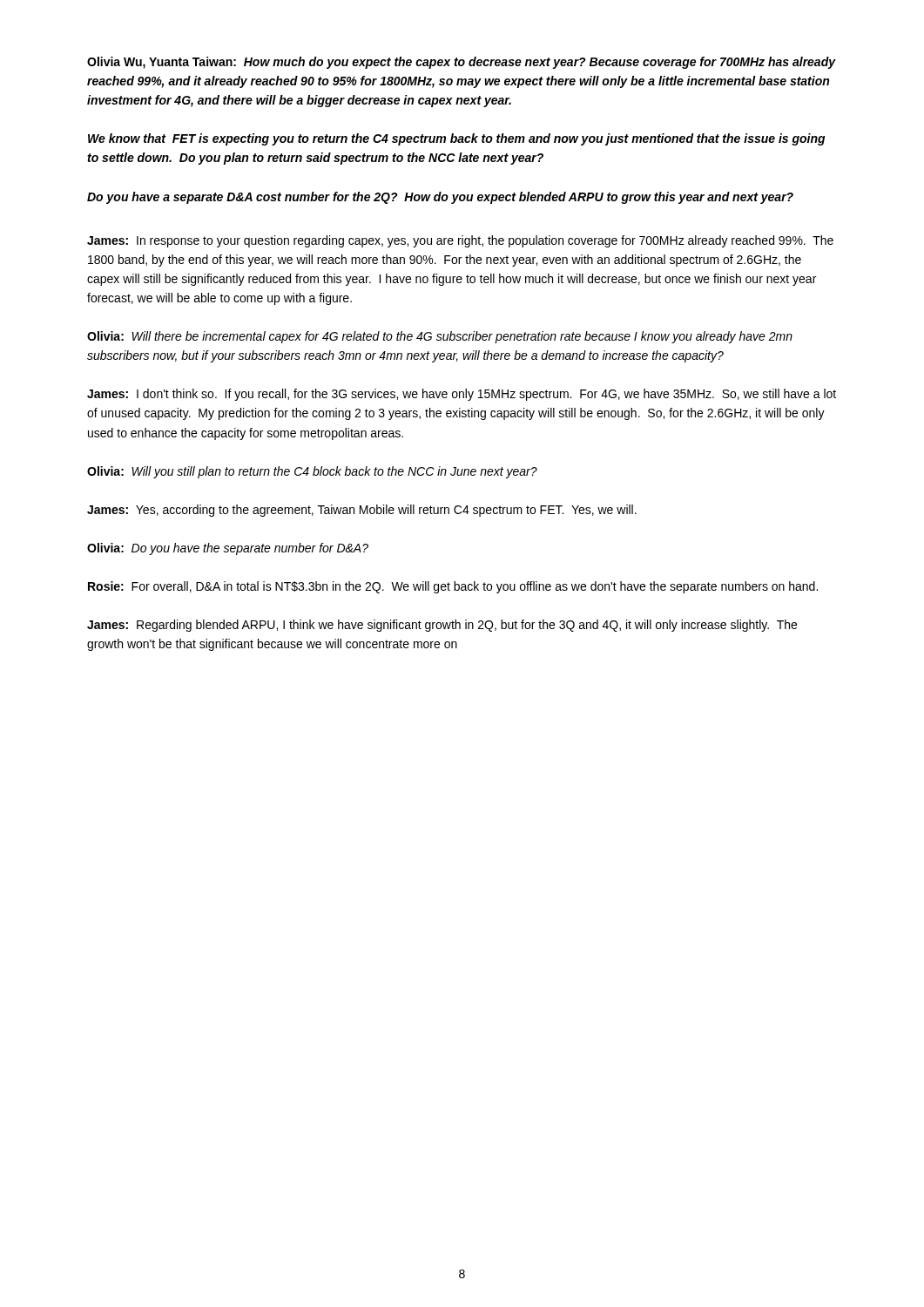This screenshot has height=1307, width=924.
Task: Select the text block with the text "Olivia: Will you still plan"
Action: (x=312, y=471)
